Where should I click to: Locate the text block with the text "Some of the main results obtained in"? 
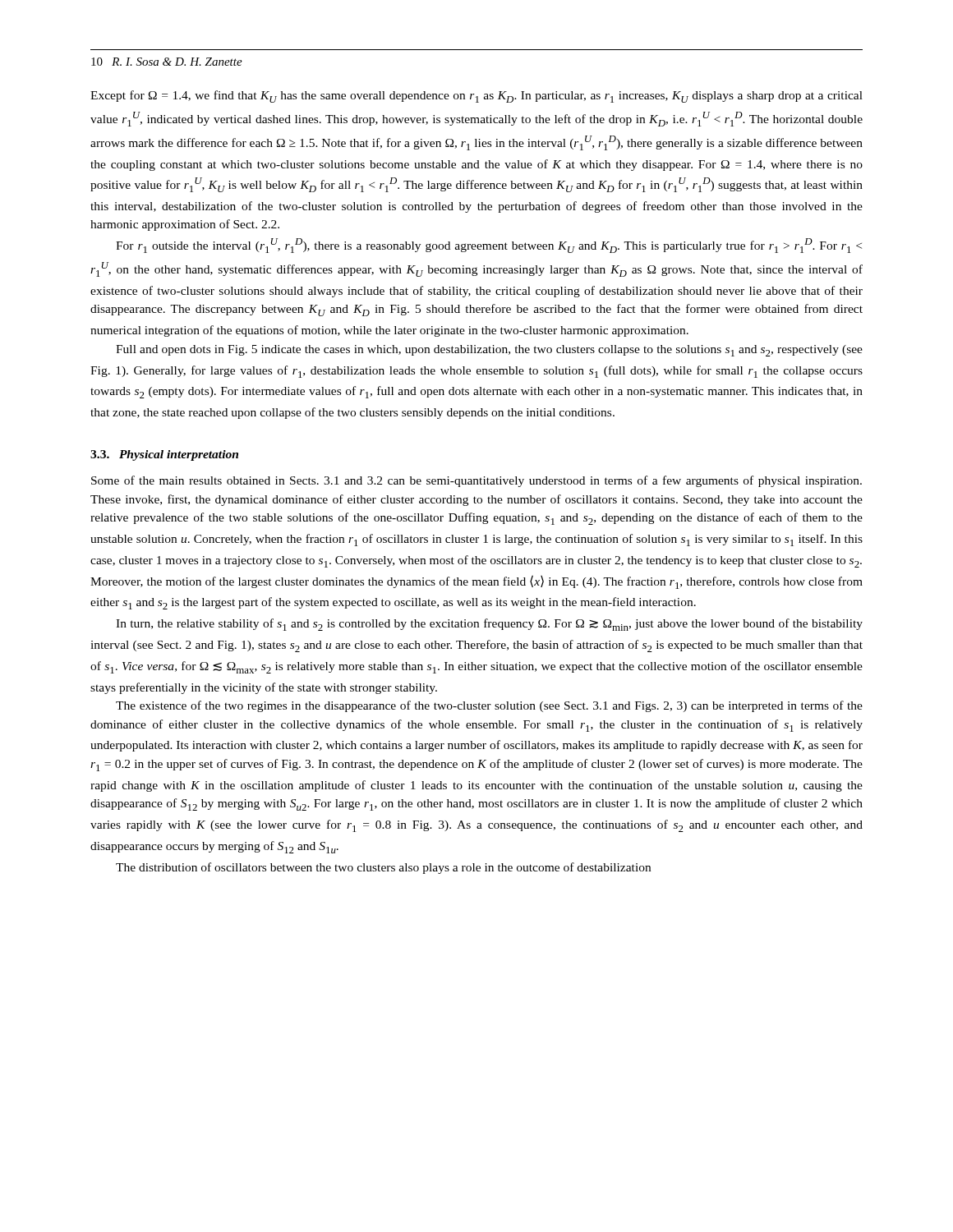pos(476,543)
